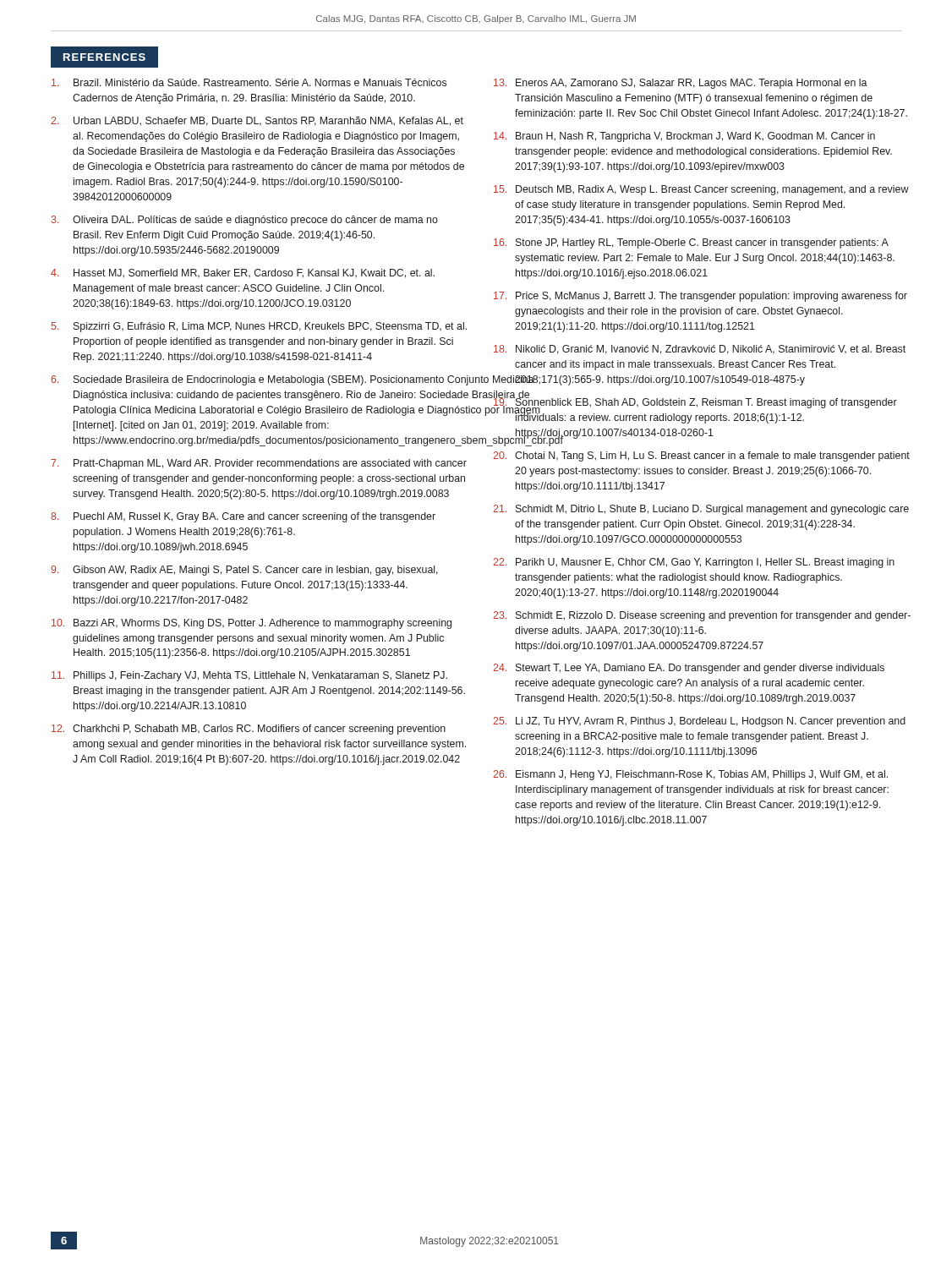Viewport: 952px width, 1268px height.
Task: Where is the passage that starts "14. Braun H, Nash"?
Action: [702, 152]
